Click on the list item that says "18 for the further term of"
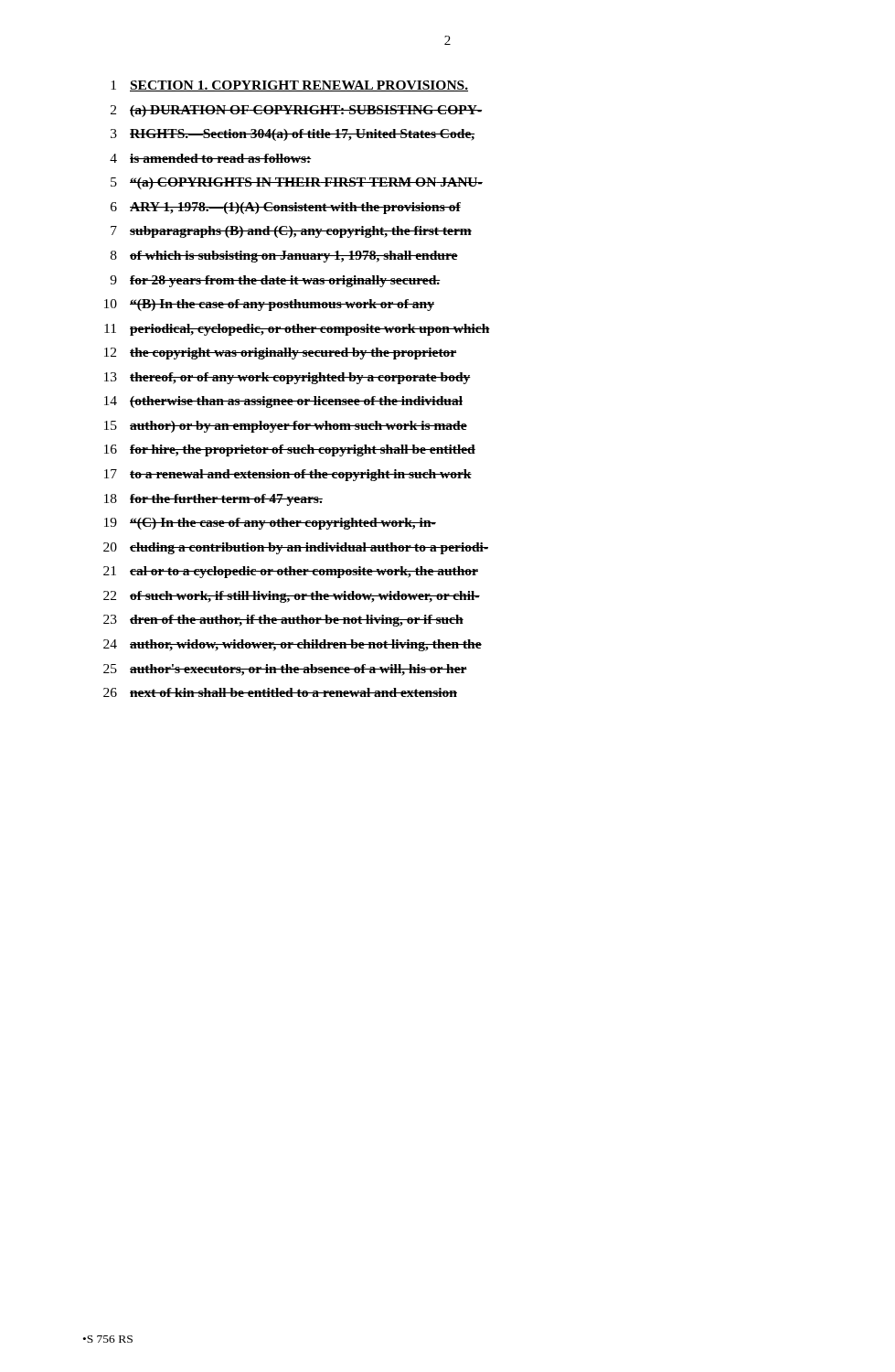 coord(213,500)
